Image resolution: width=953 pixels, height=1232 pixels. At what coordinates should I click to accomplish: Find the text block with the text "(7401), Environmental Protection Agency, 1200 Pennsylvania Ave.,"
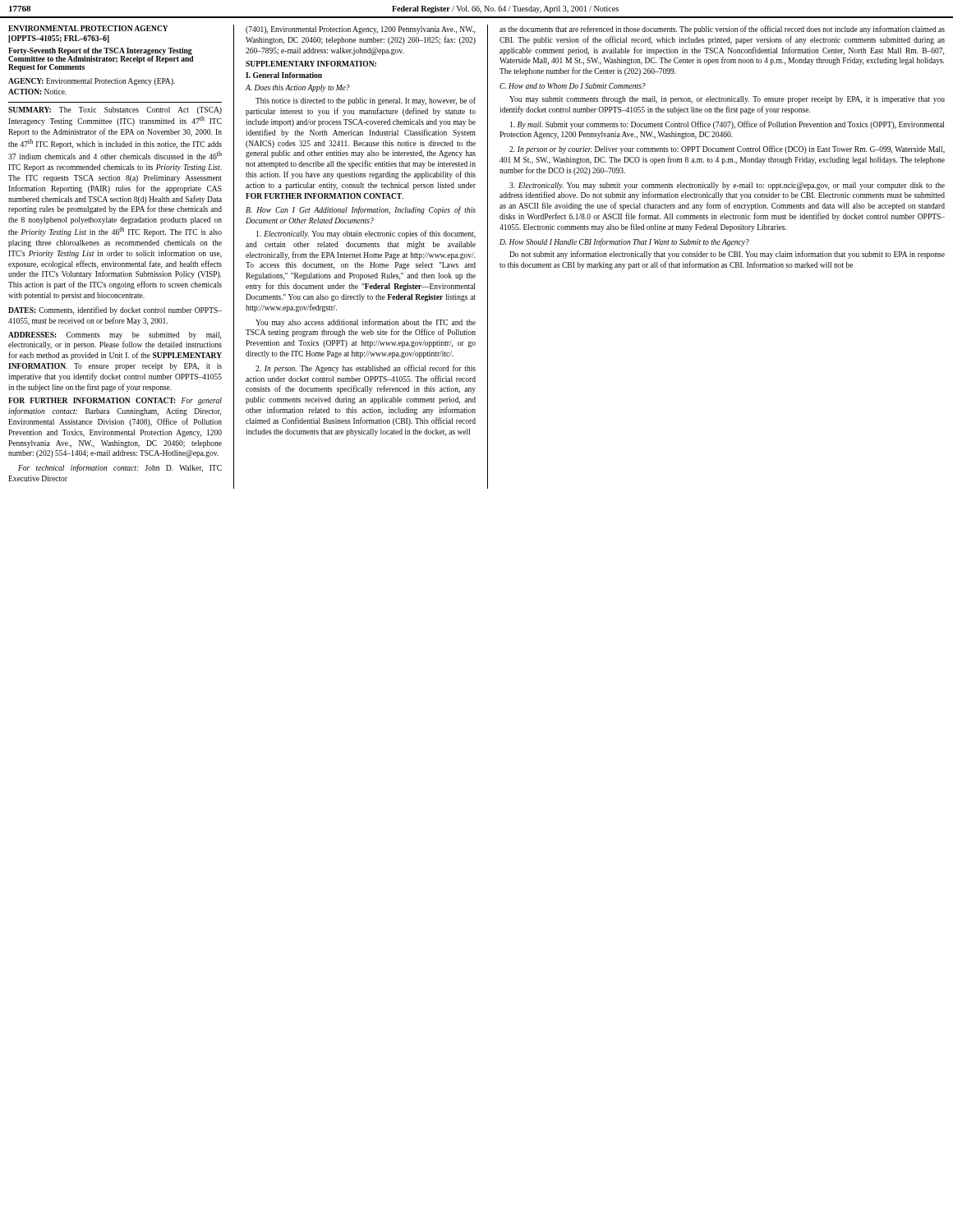[361, 40]
